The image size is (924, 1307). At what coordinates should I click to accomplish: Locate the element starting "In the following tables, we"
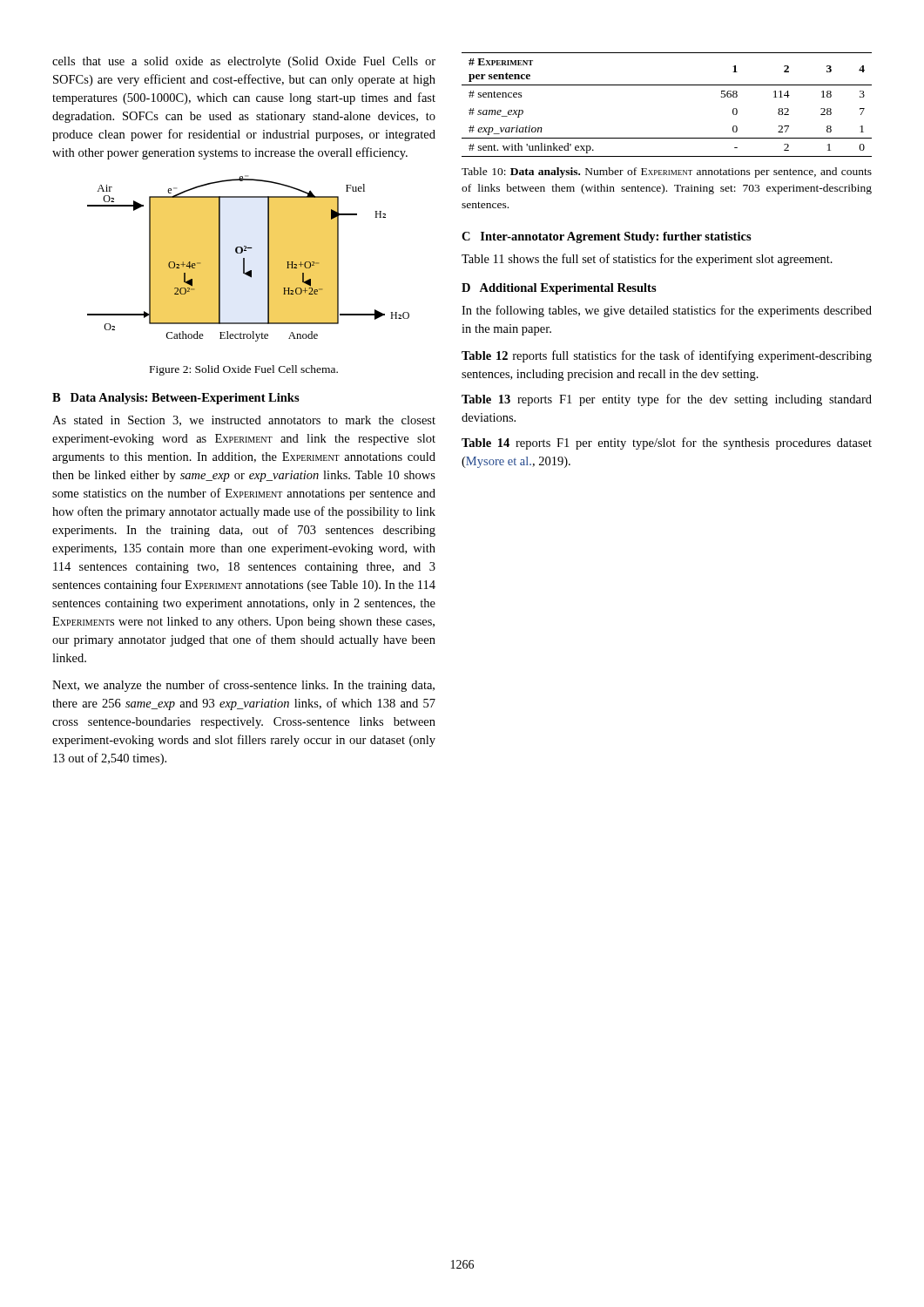pyautogui.click(x=667, y=320)
